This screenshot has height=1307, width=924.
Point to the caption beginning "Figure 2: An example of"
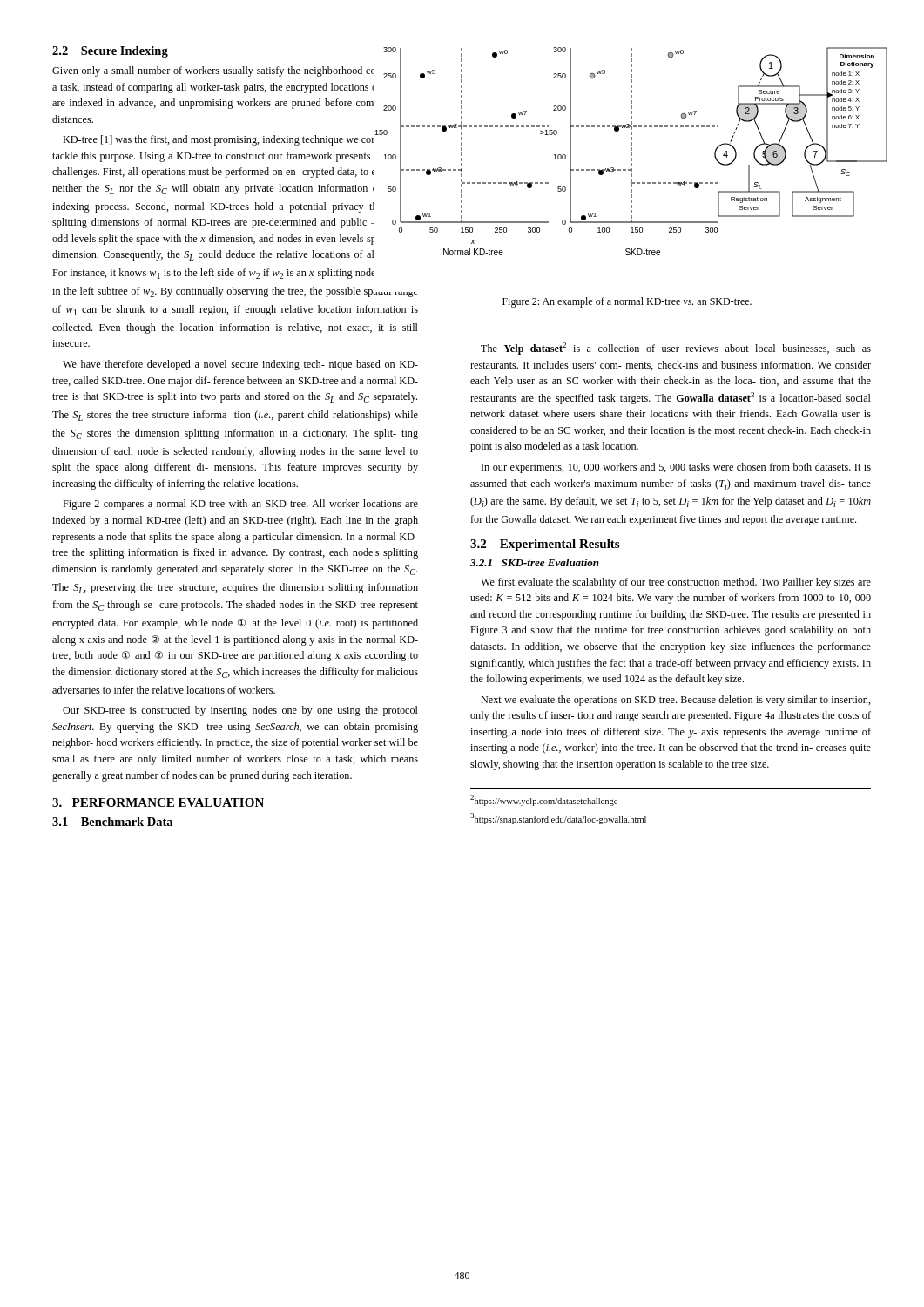(x=627, y=301)
